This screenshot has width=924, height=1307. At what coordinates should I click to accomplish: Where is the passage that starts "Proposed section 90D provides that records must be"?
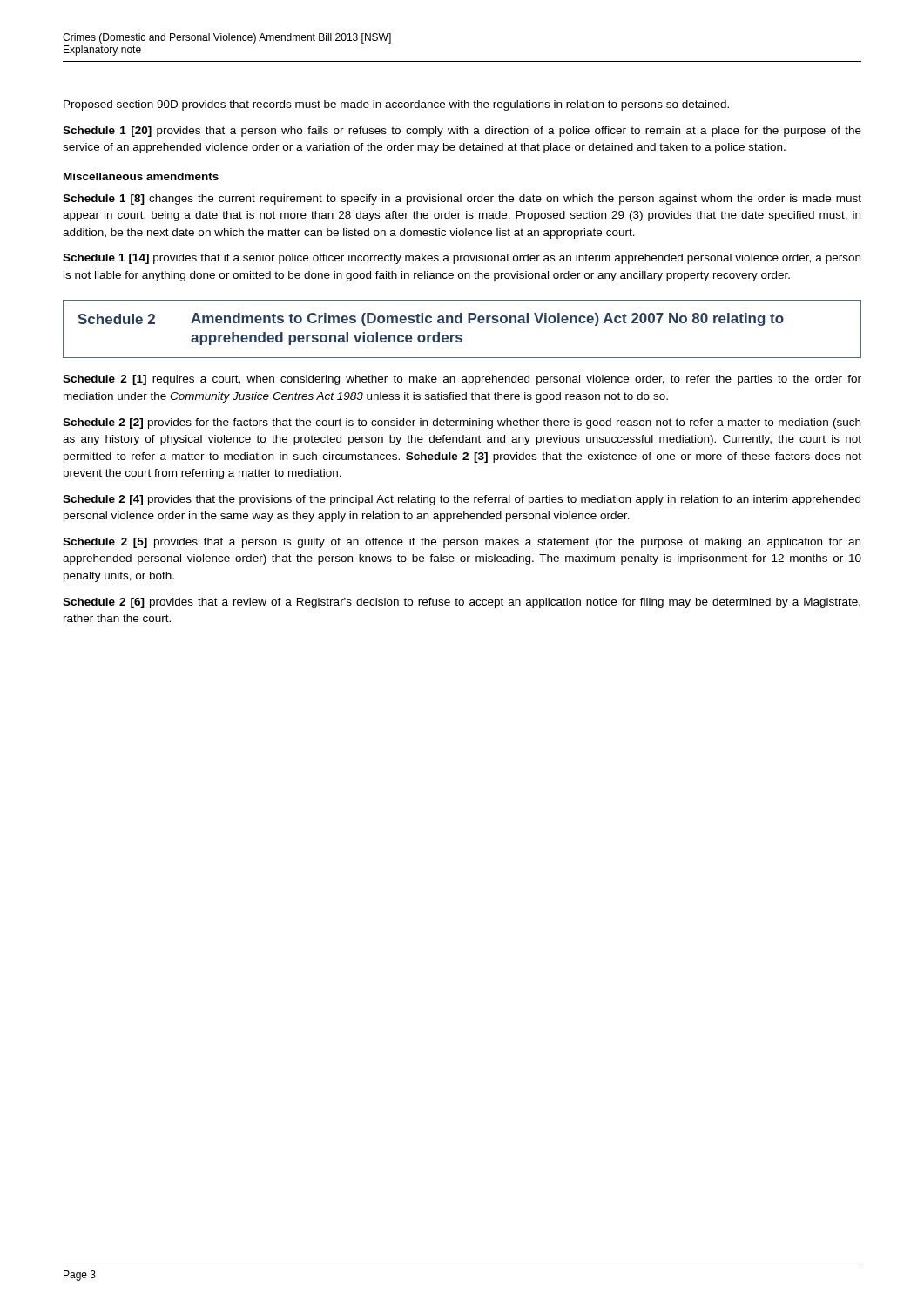point(396,104)
